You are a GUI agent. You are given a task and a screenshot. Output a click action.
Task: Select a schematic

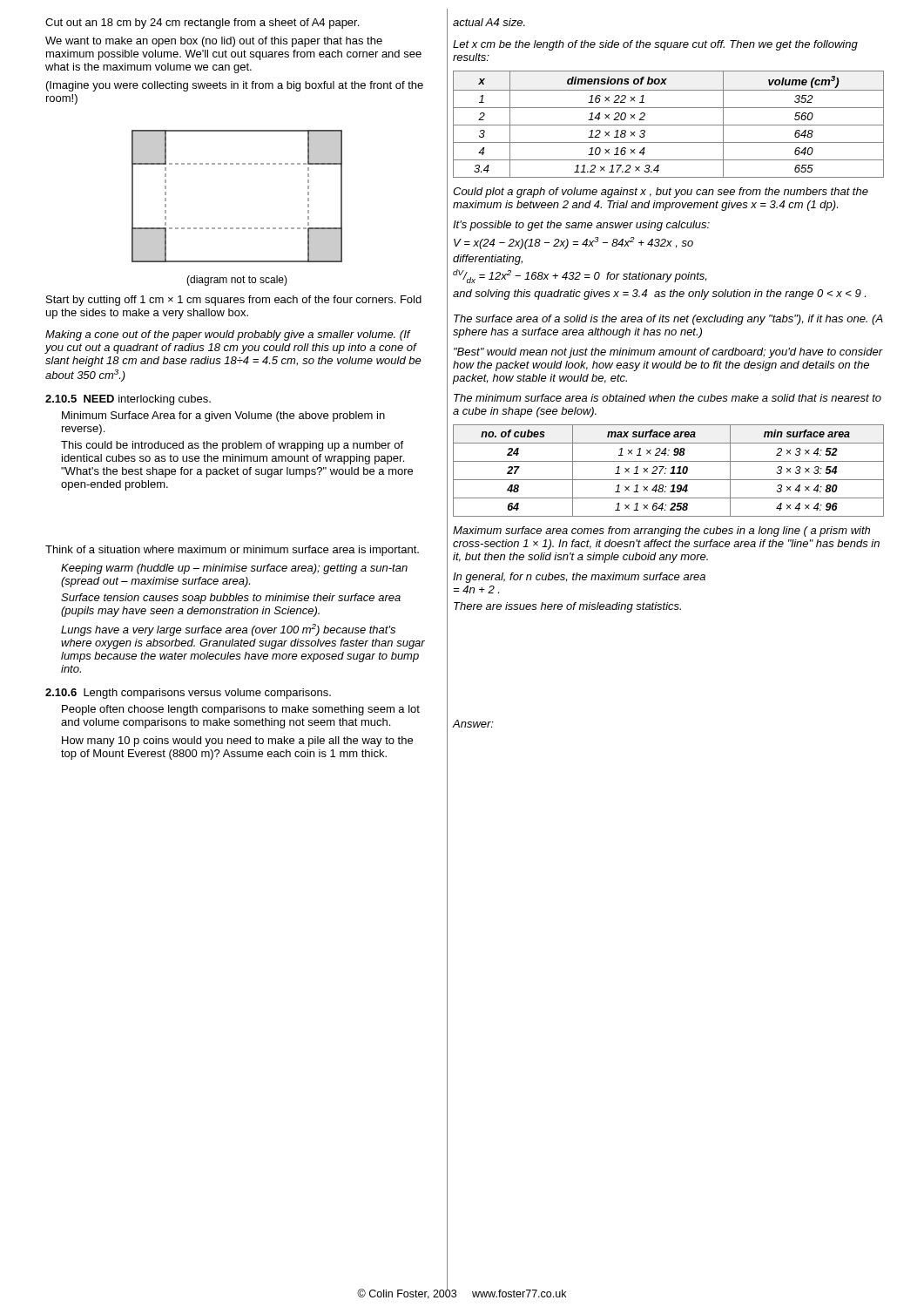pyautogui.click(x=237, y=192)
